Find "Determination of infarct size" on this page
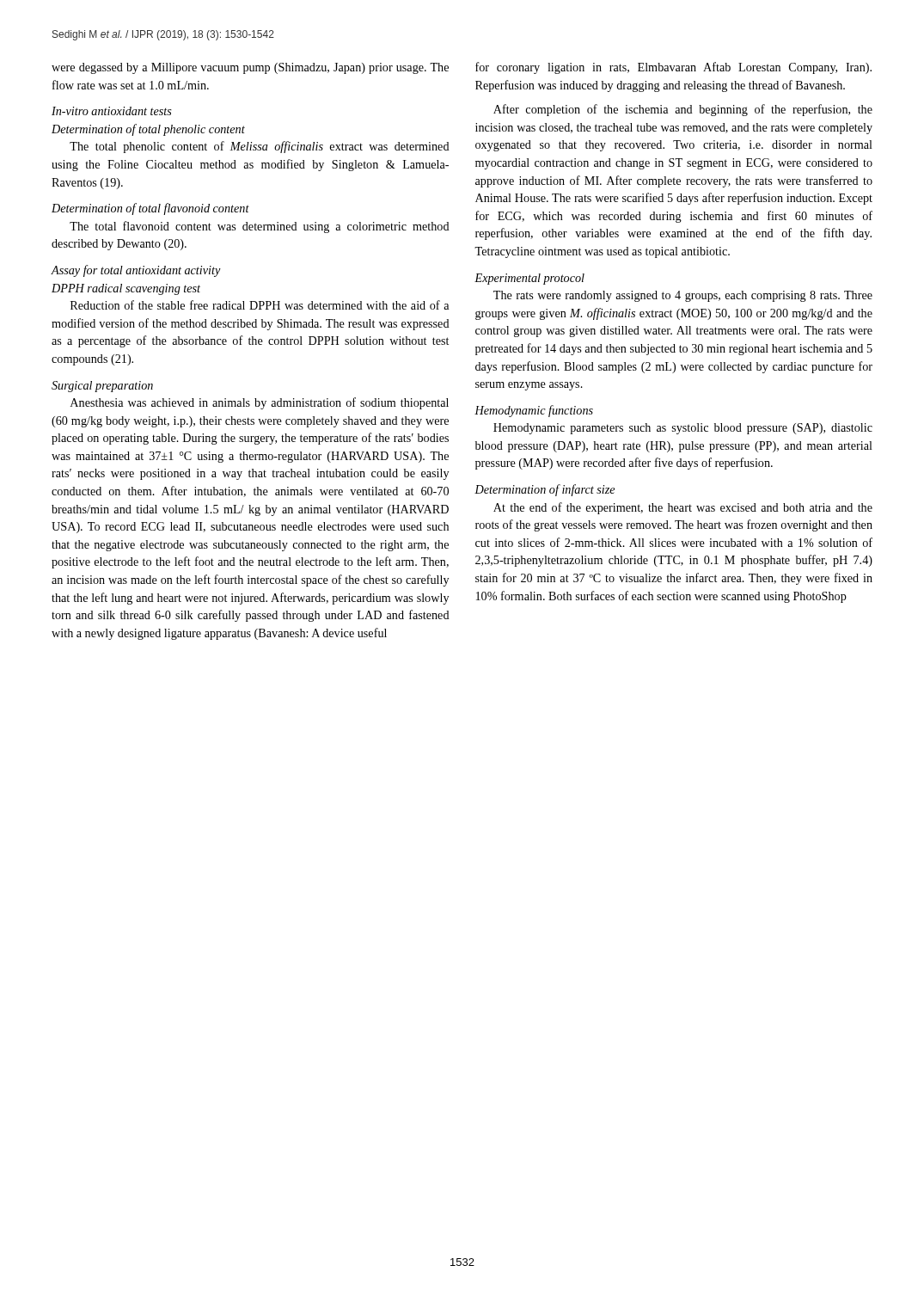924x1290 pixels. tap(545, 490)
